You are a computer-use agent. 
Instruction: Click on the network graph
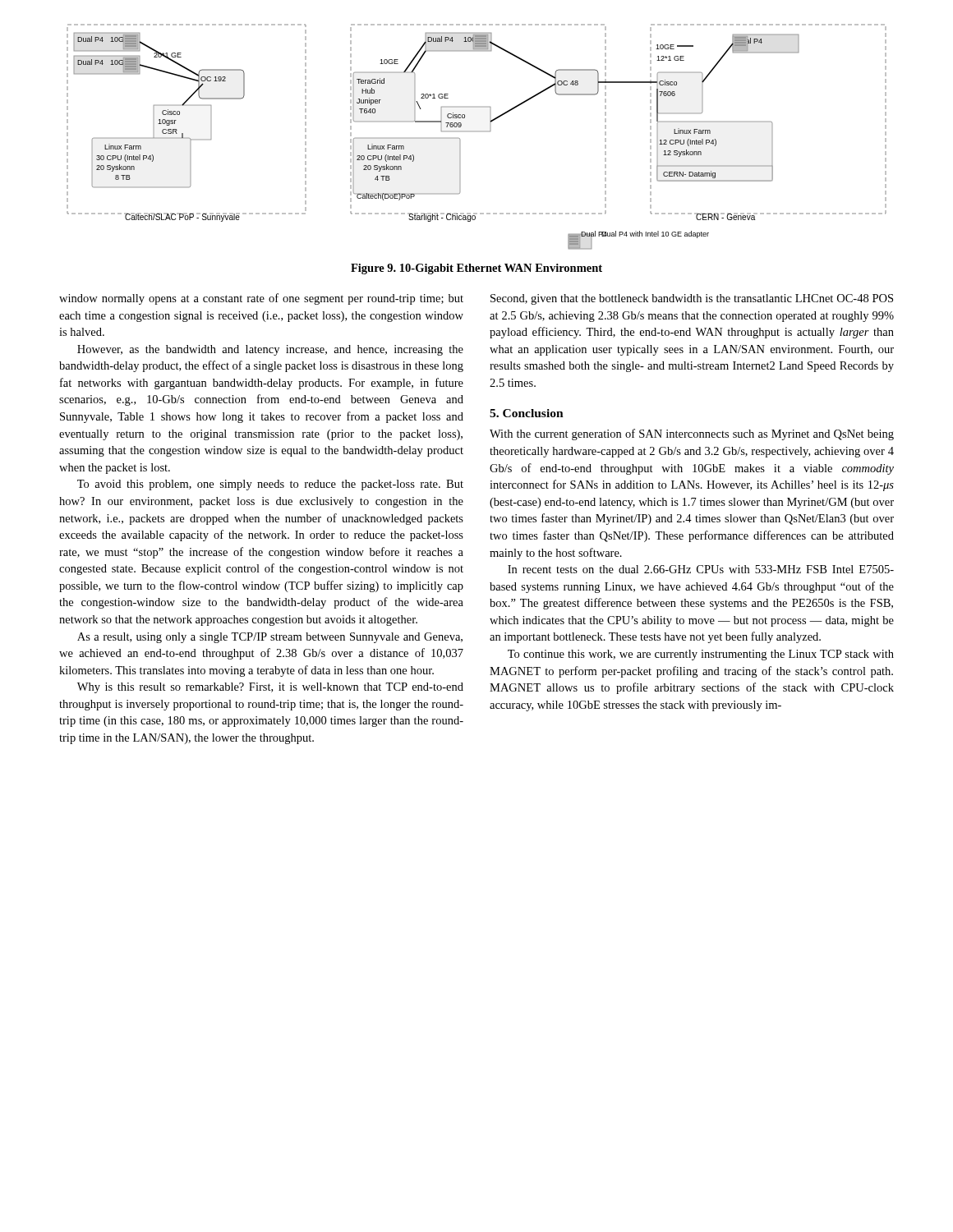click(476, 136)
